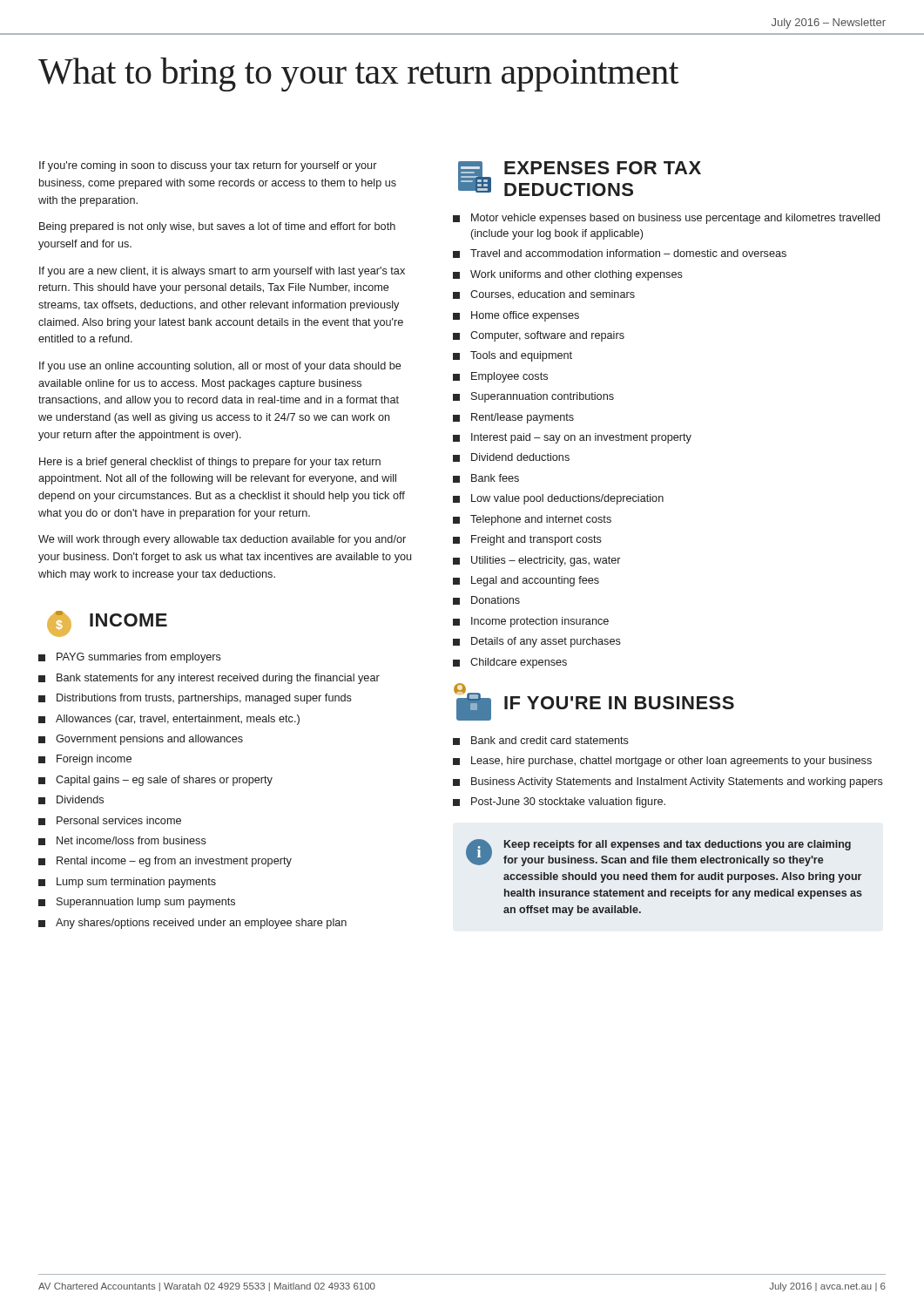The height and width of the screenshot is (1307, 924).
Task: Find the text block that says "i Keep receipts for all expenses and"
Action: [666, 877]
